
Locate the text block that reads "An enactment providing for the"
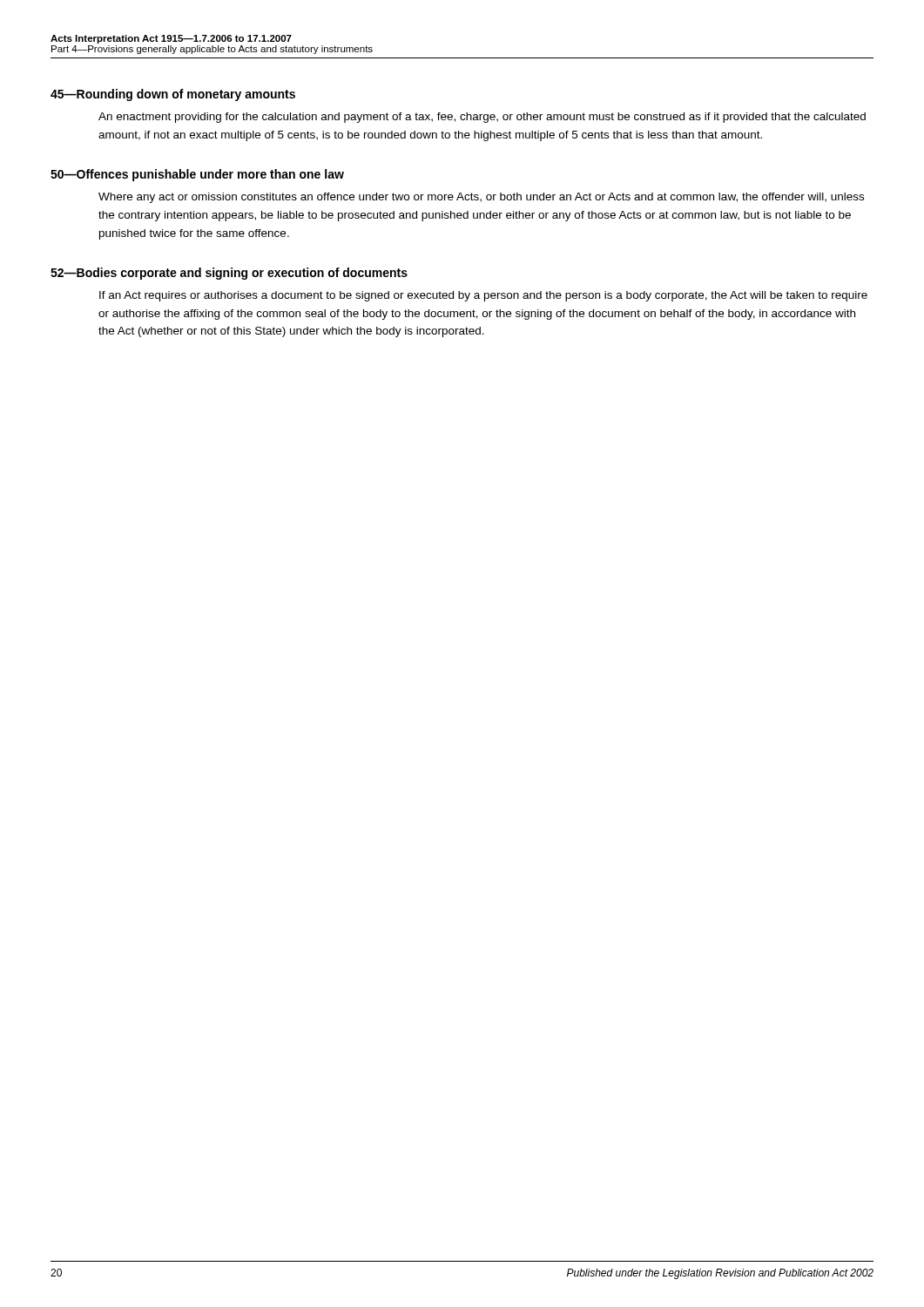click(x=482, y=125)
